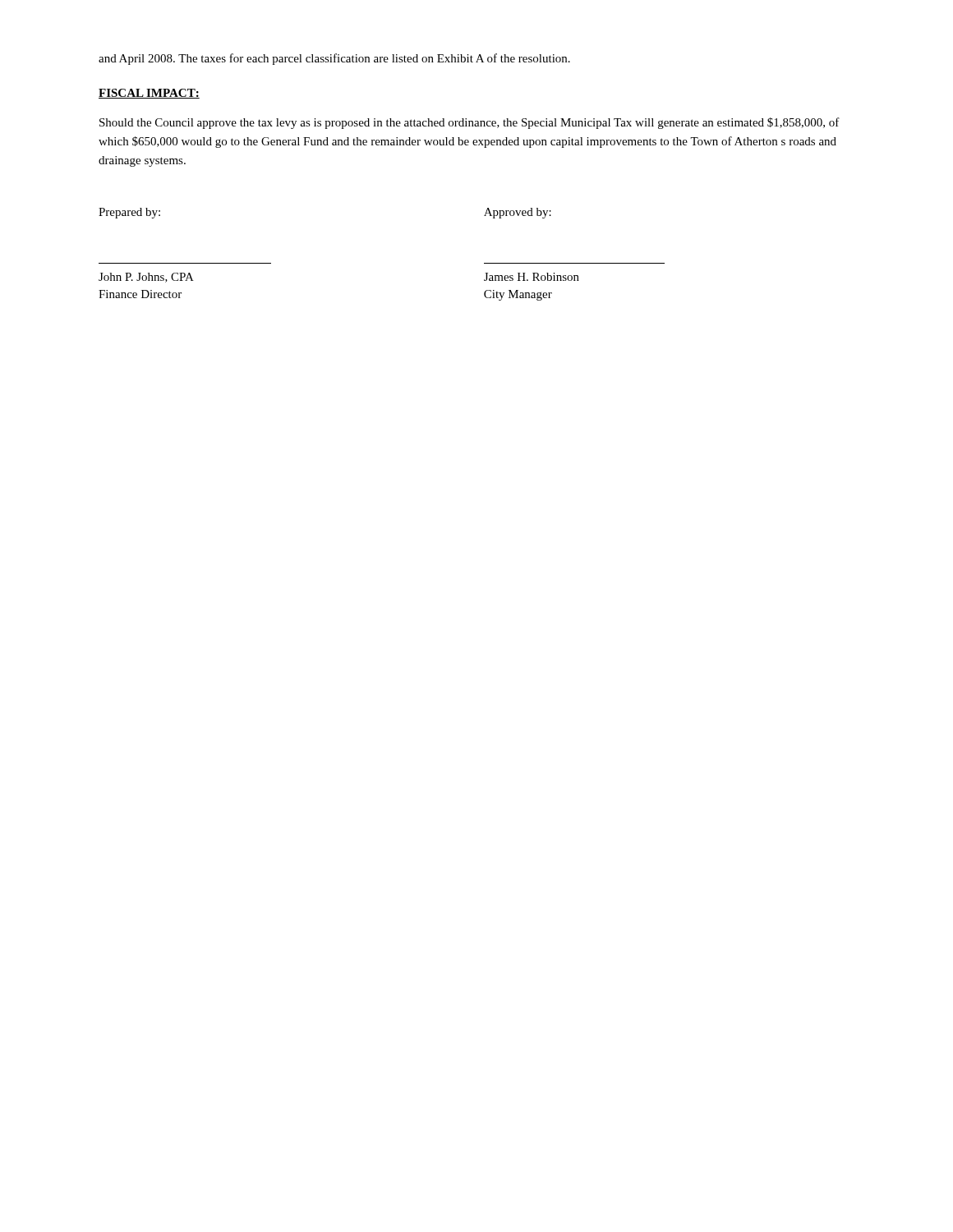Select the text block with the text "and April 2008. The taxes for each"

[x=335, y=58]
